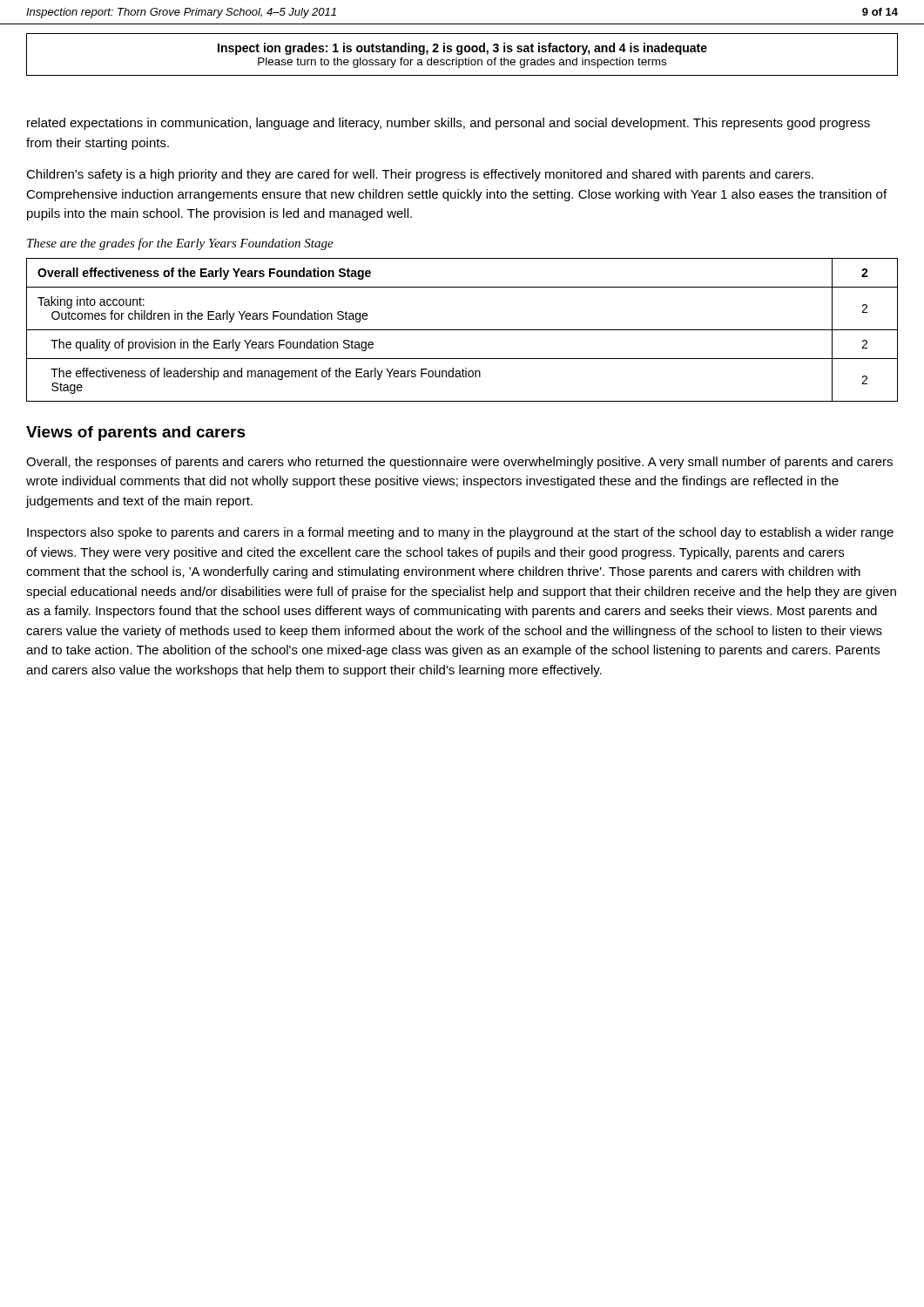Screen dimensions: 1307x924
Task: Locate the text block that reads "Overall, the responses of parents and carers who"
Action: coord(460,481)
